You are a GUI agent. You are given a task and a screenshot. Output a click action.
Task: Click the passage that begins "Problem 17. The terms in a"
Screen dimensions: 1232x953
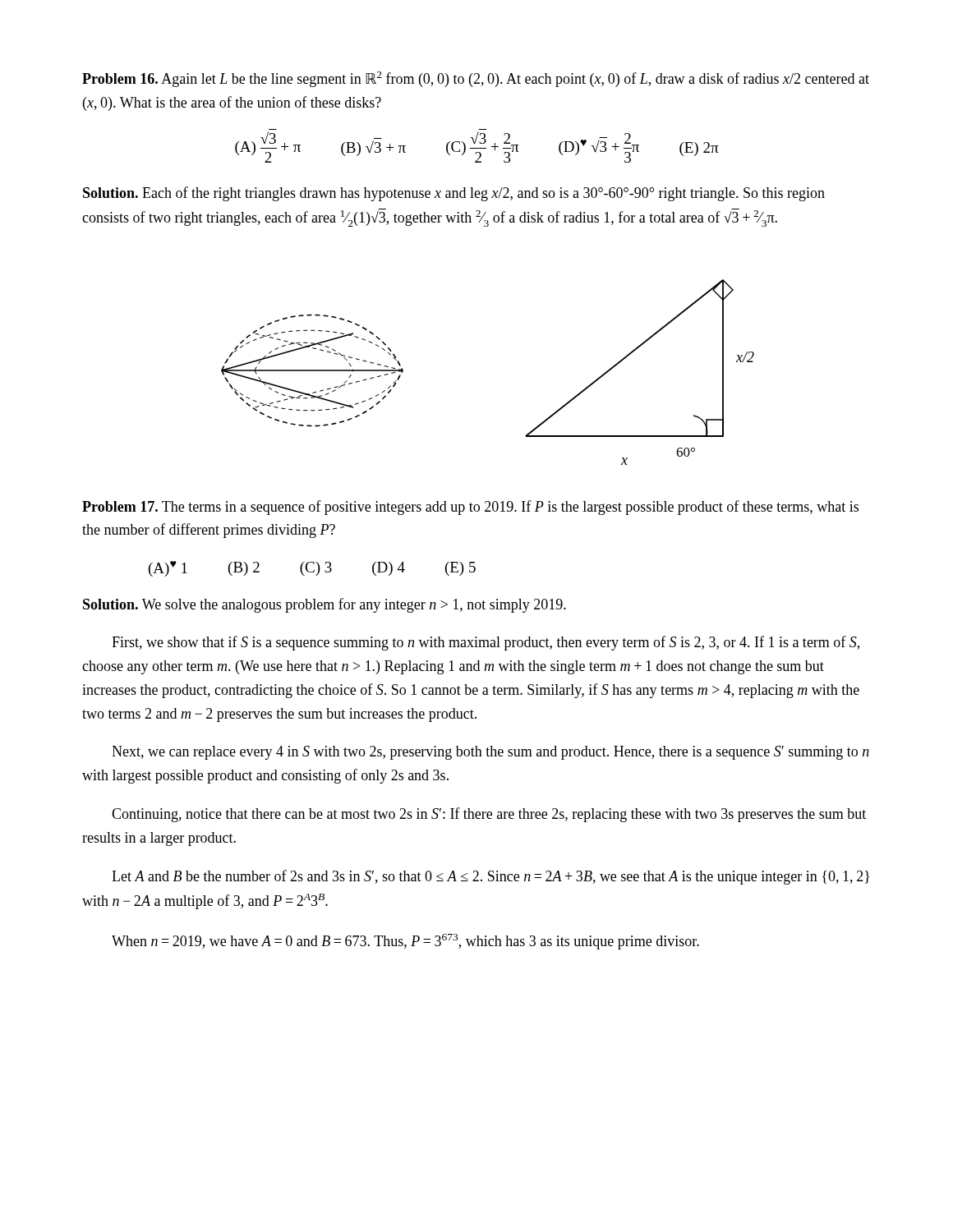471,518
